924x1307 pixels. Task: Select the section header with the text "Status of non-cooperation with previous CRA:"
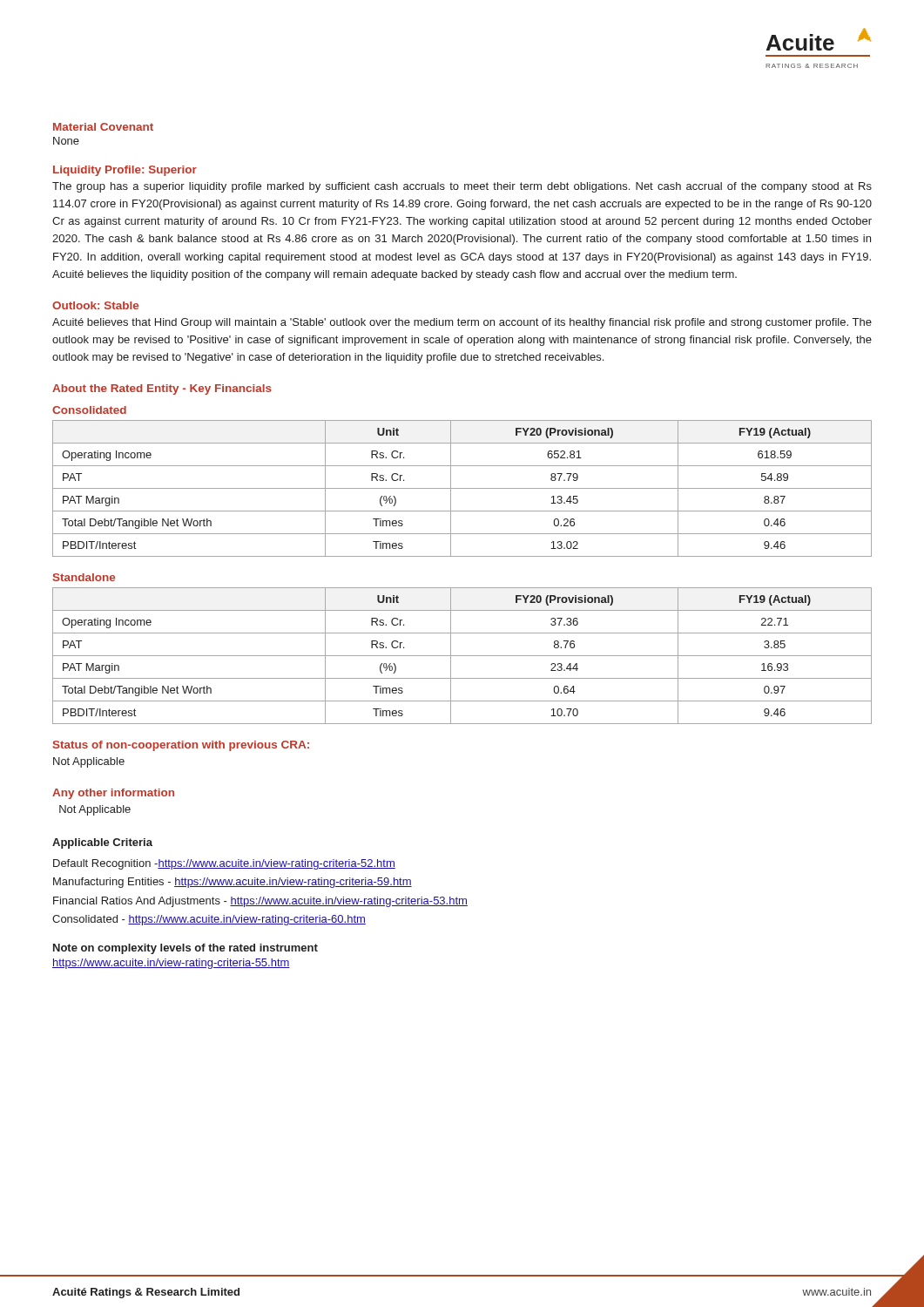tap(181, 745)
